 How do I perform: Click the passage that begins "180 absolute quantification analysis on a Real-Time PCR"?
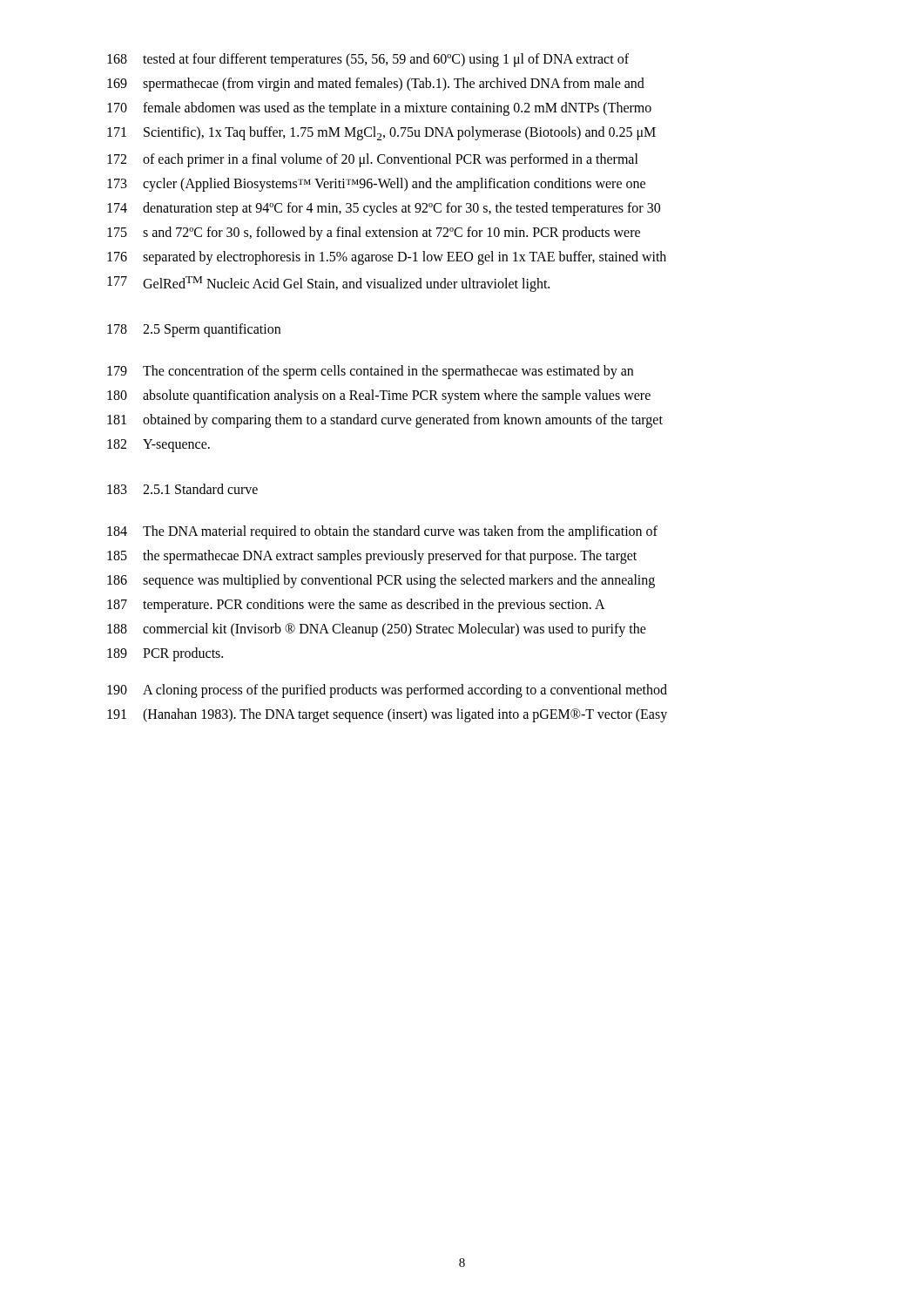462,395
